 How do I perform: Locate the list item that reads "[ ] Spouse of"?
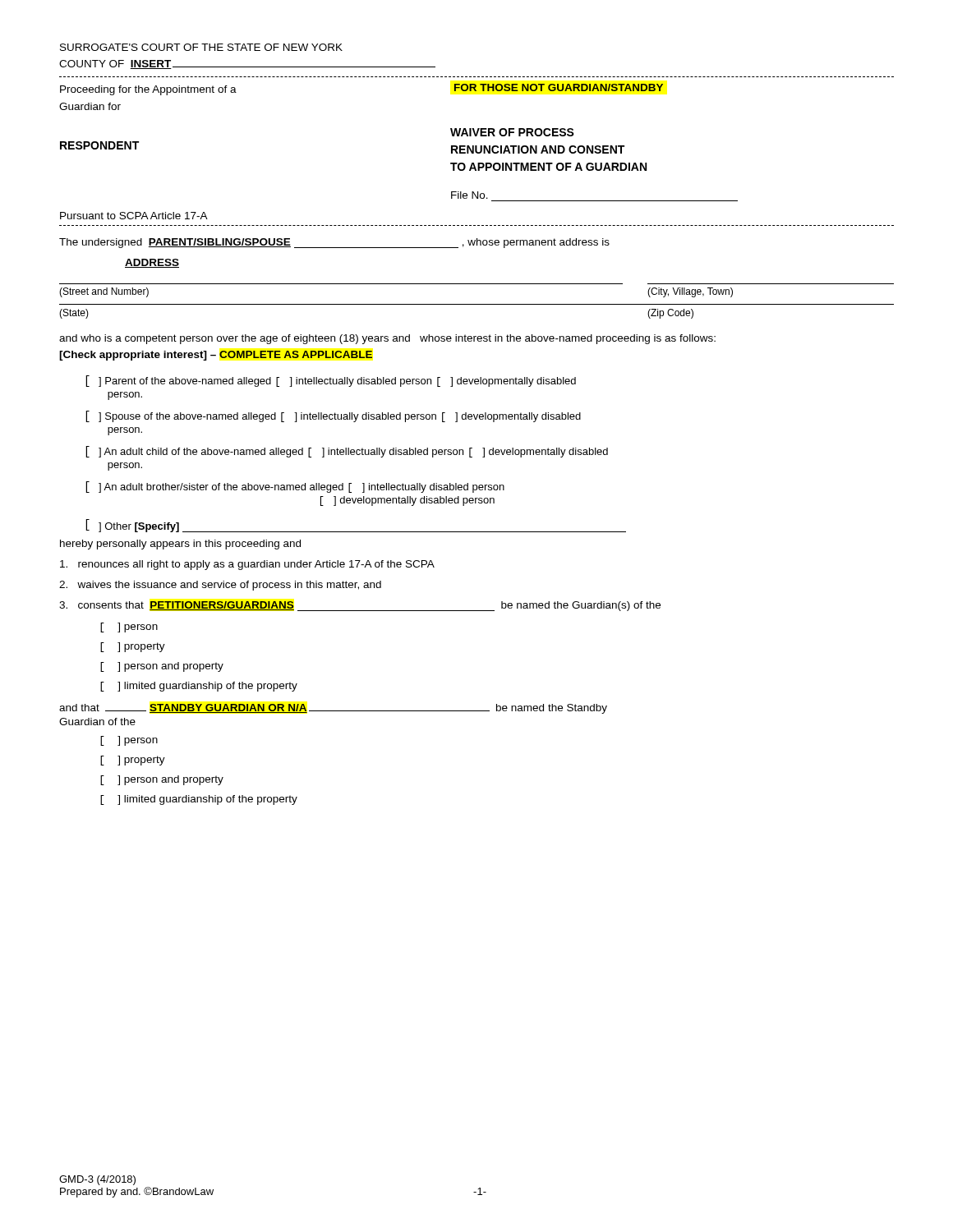click(489, 423)
